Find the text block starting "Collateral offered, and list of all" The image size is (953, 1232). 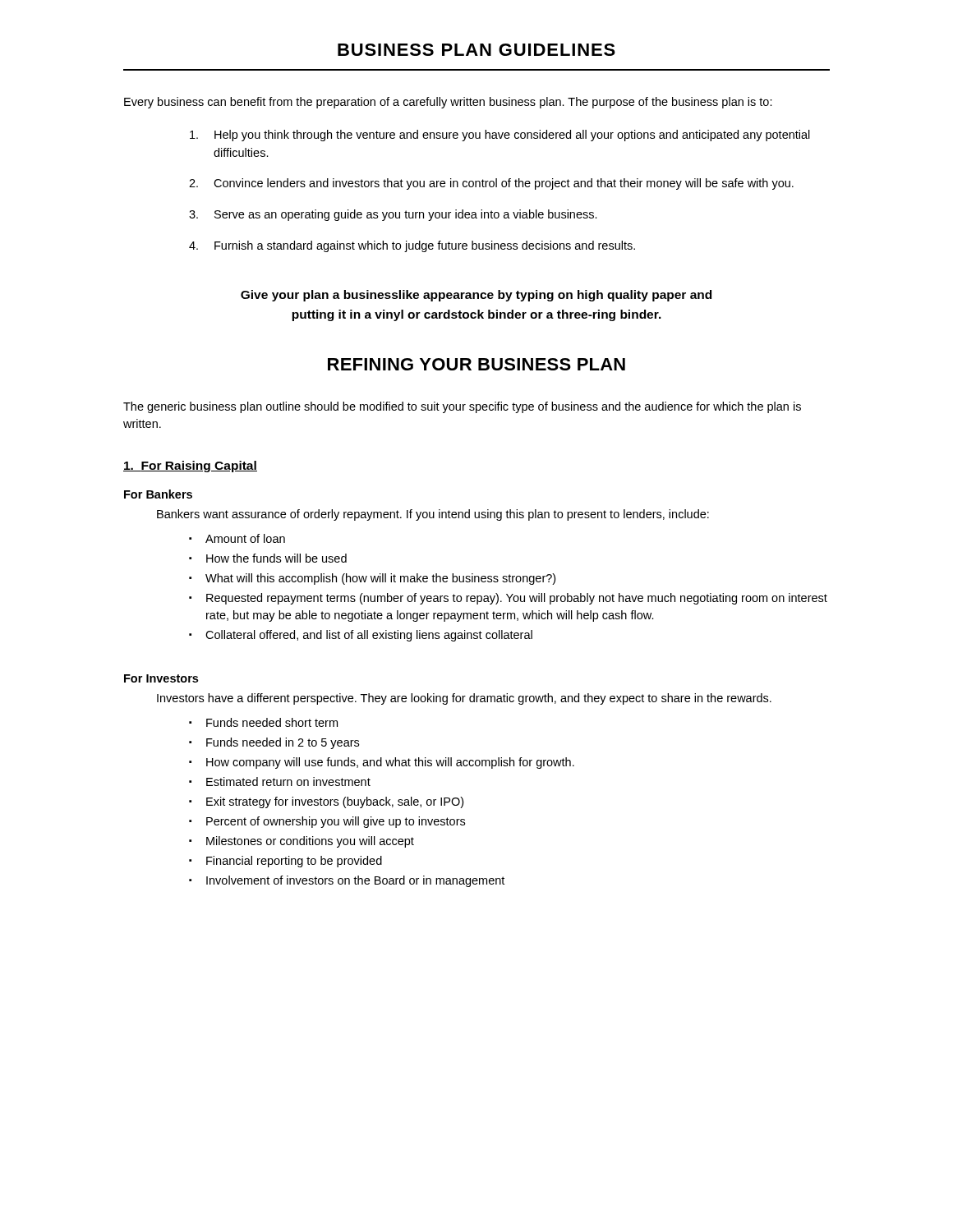click(509, 635)
